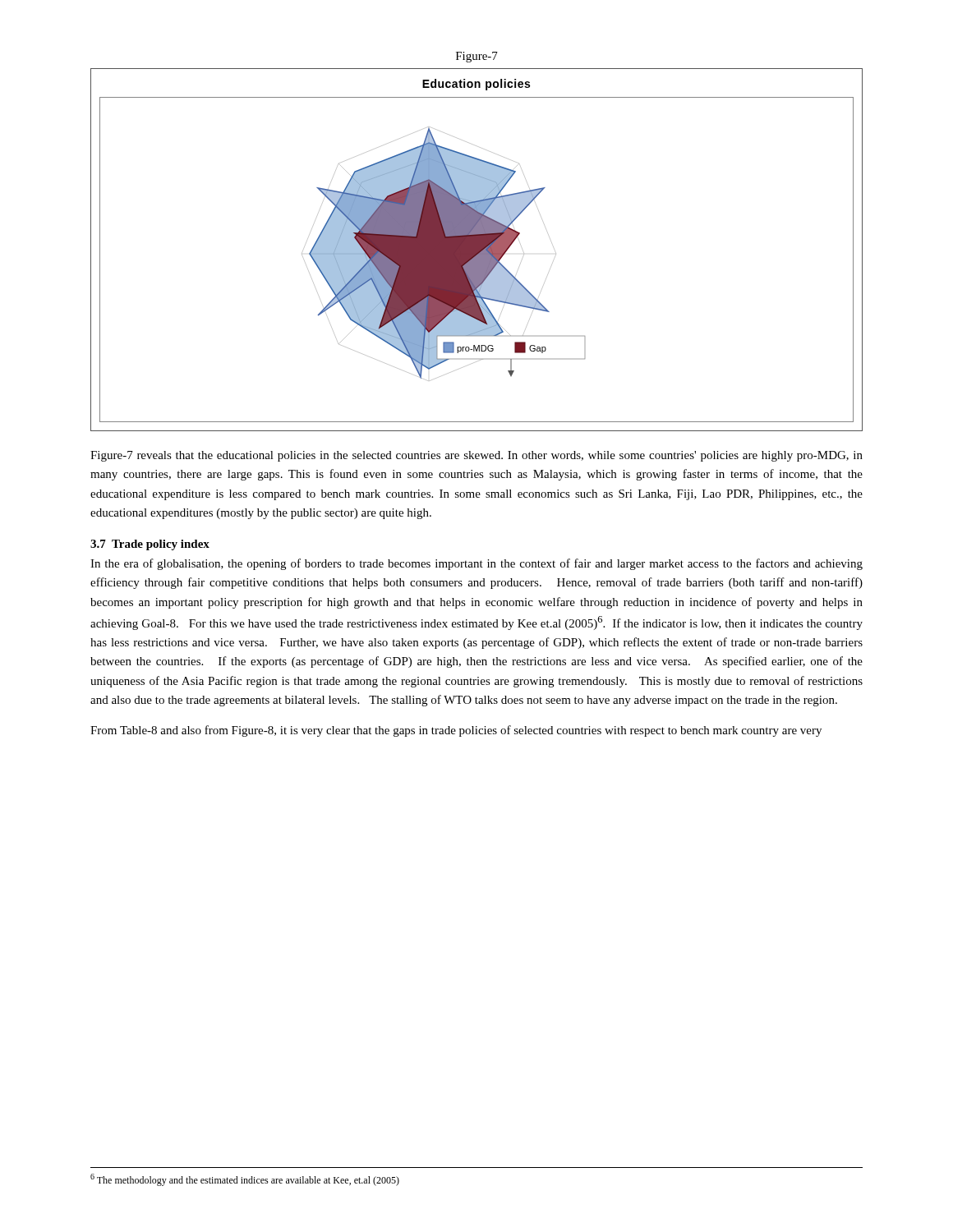The image size is (953, 1232).
Task: Locate the radar chart
Action: pos(476,250)
